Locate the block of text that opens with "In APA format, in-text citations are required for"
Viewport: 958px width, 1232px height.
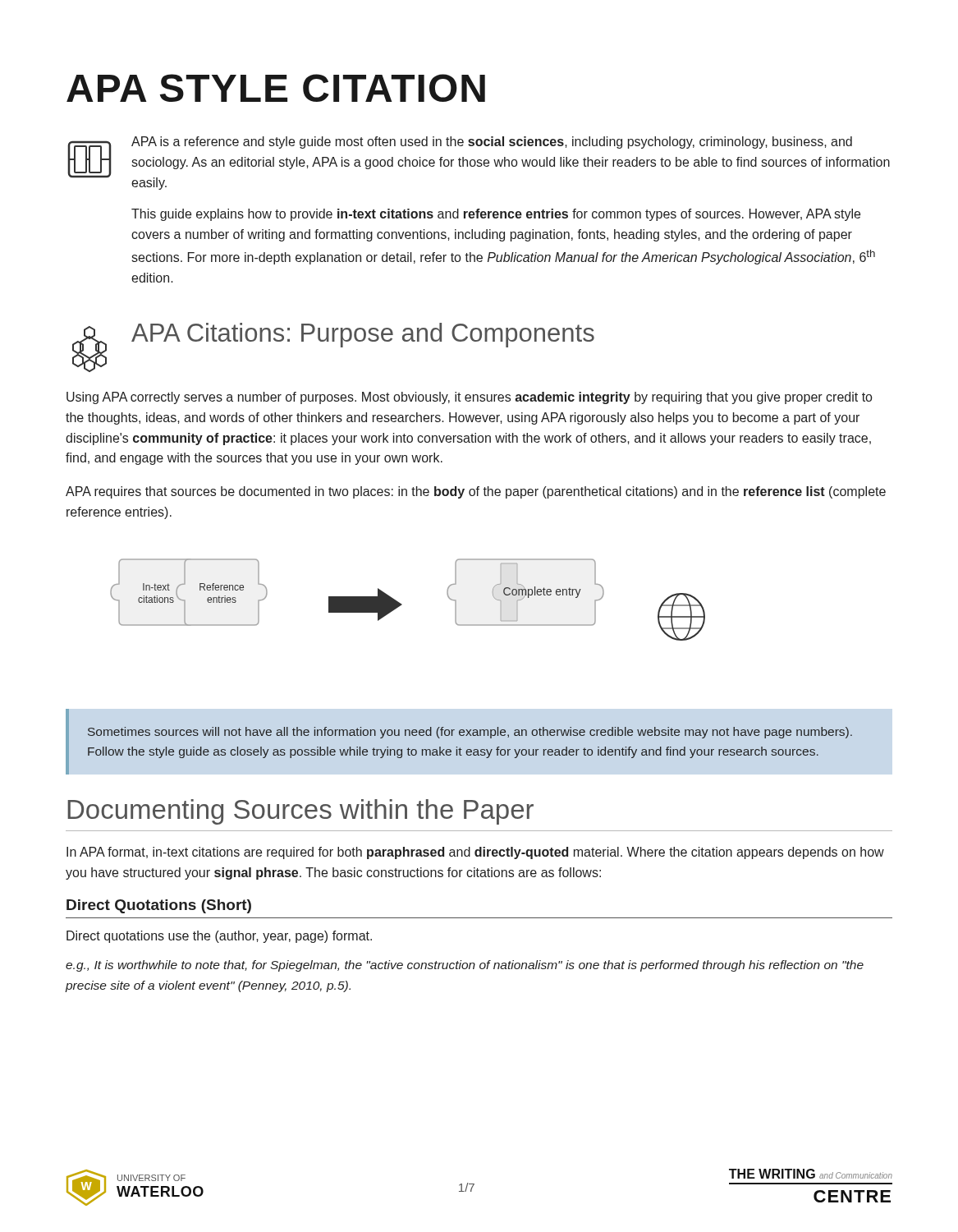point(479,863)
